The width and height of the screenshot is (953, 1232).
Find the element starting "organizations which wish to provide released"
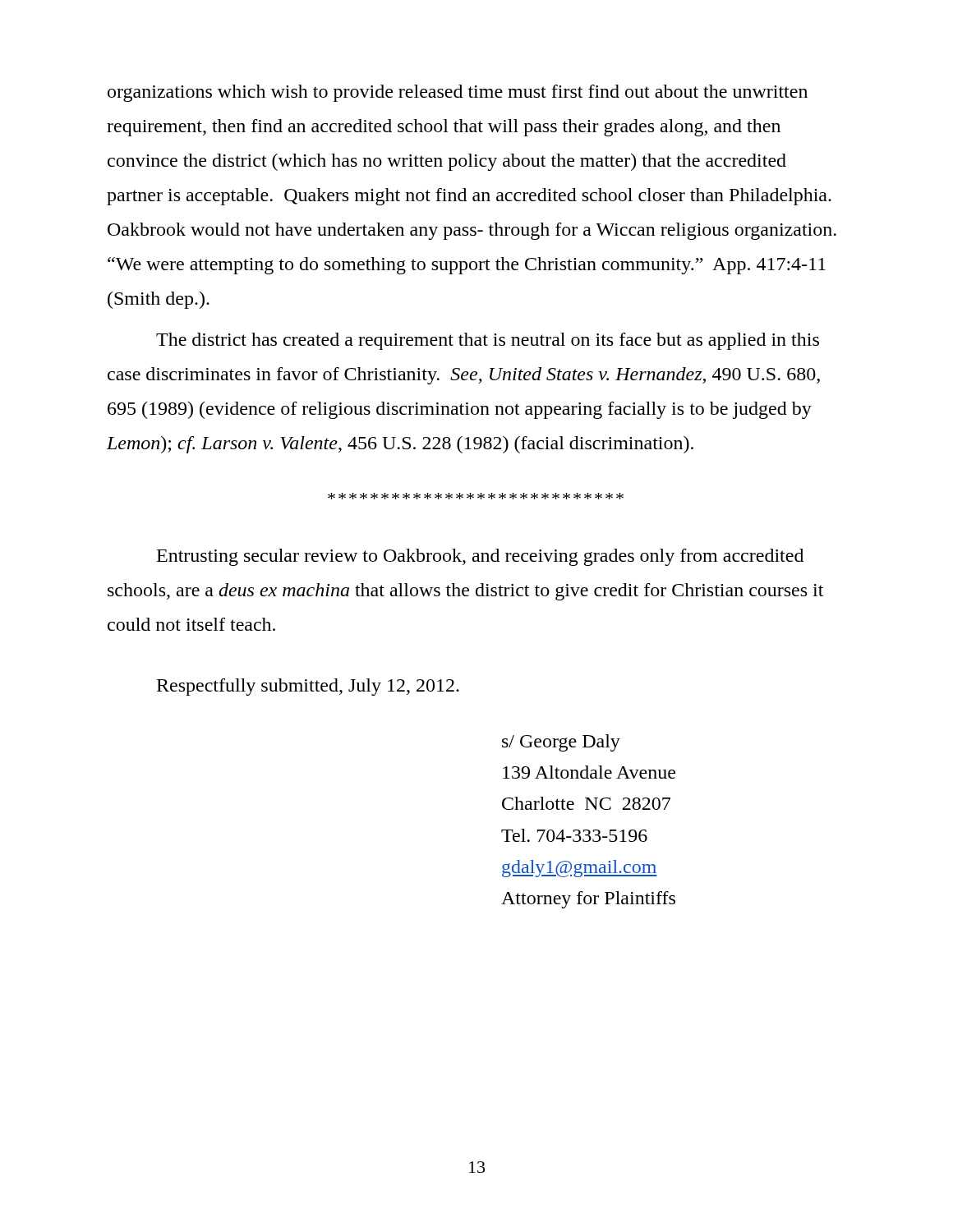pos(476,195)
